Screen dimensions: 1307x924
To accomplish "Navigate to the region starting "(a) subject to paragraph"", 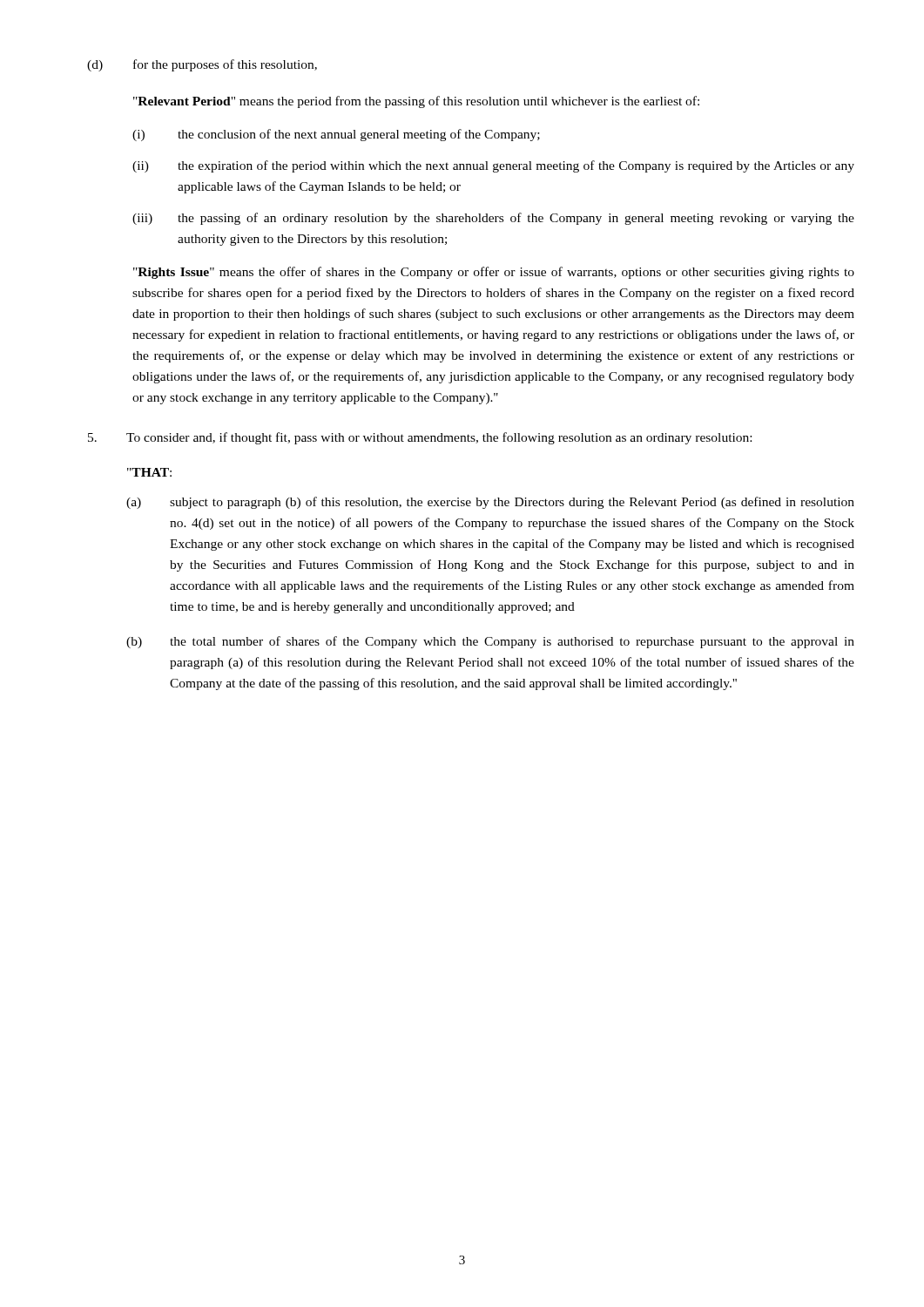I will point(490,554).
